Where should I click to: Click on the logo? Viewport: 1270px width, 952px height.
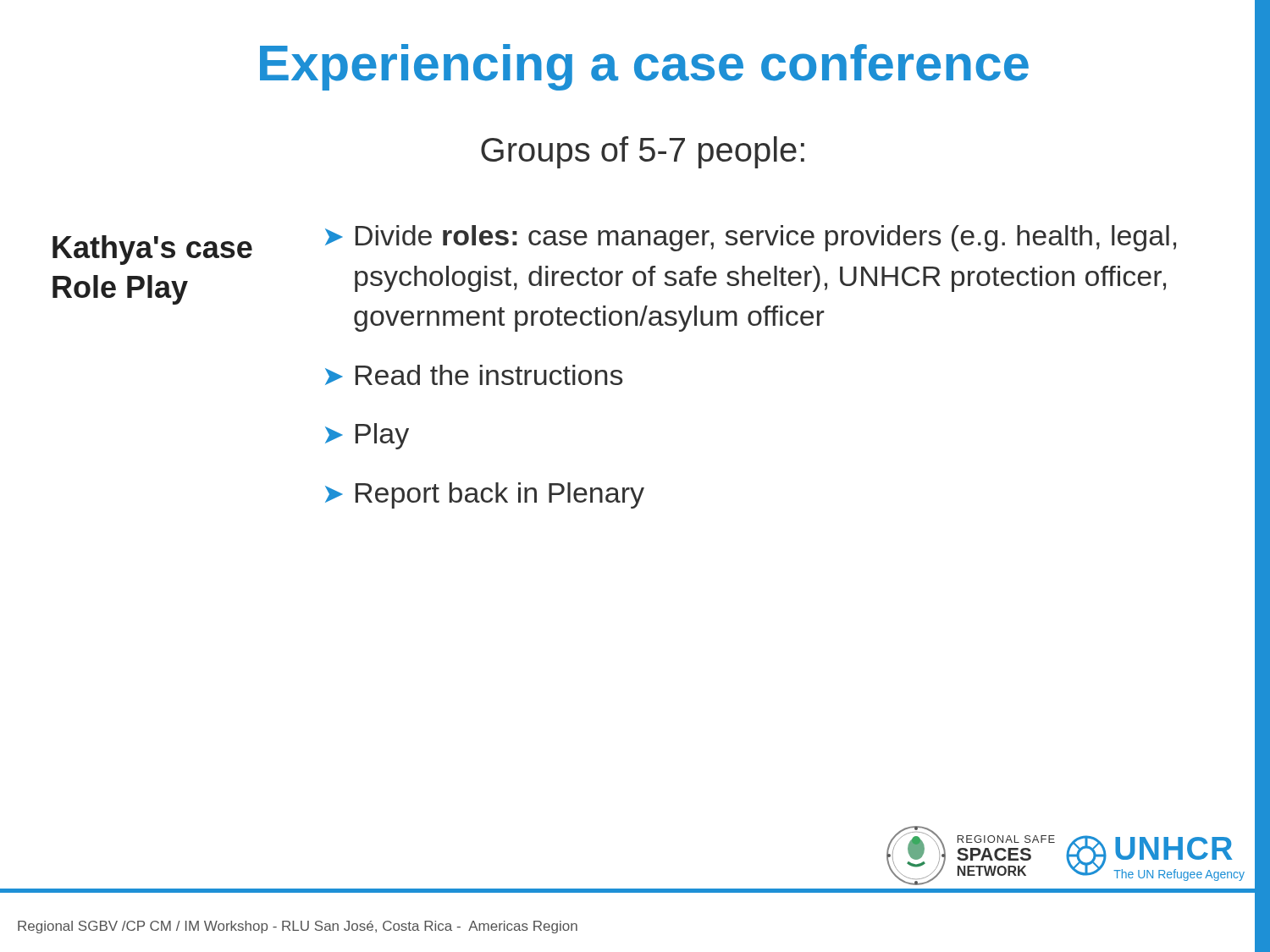1065,856
